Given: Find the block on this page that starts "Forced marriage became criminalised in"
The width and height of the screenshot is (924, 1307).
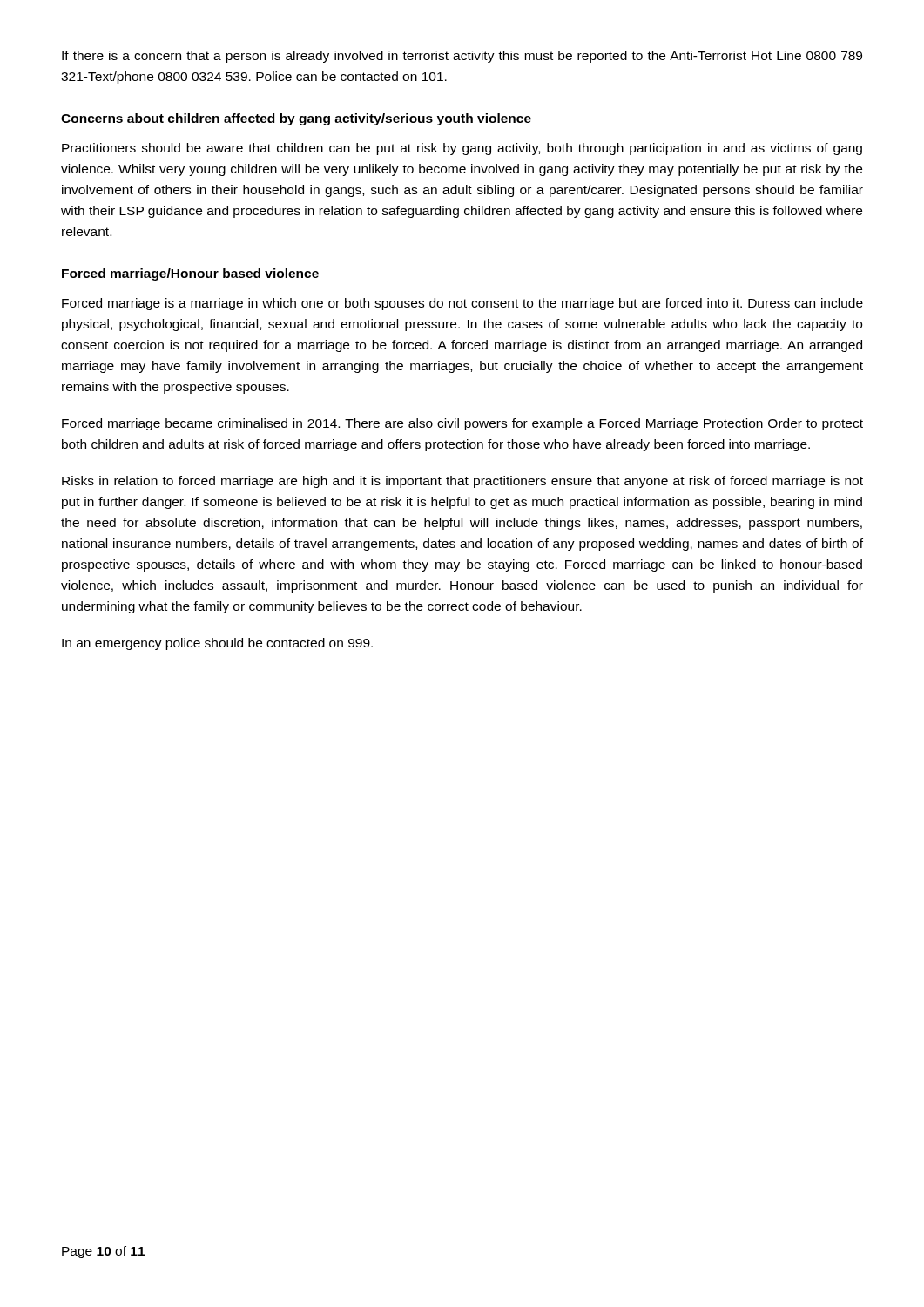Looking at the screenshot, I should pyautogui.click(x=462, y=434).
